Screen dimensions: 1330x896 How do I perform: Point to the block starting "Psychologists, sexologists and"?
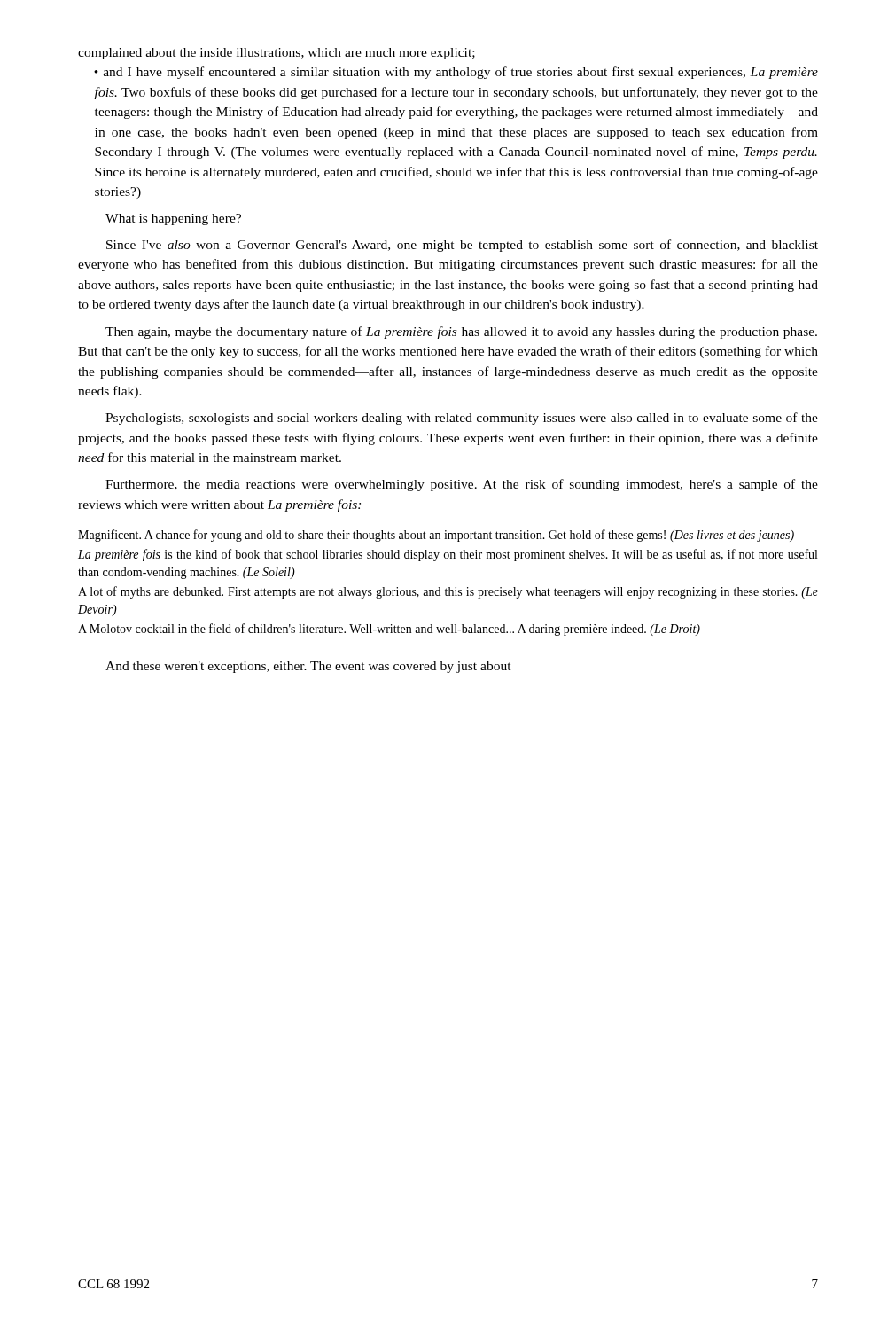(448, 438)
